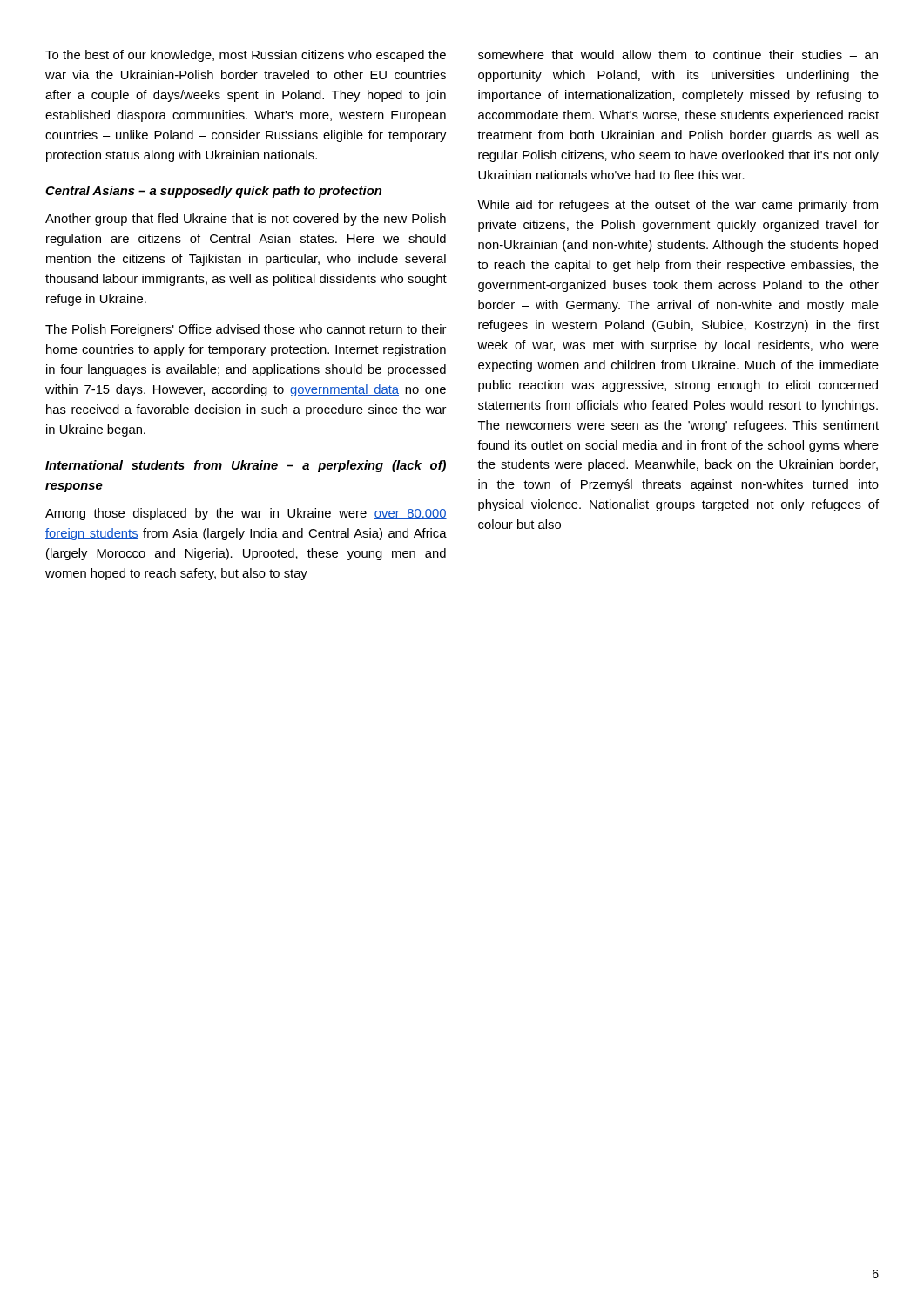Click on the section header that reads "Central Asians – a supposedly quick"
Viewport: 924px width, 1307px height.
click(x=214, y=190)
